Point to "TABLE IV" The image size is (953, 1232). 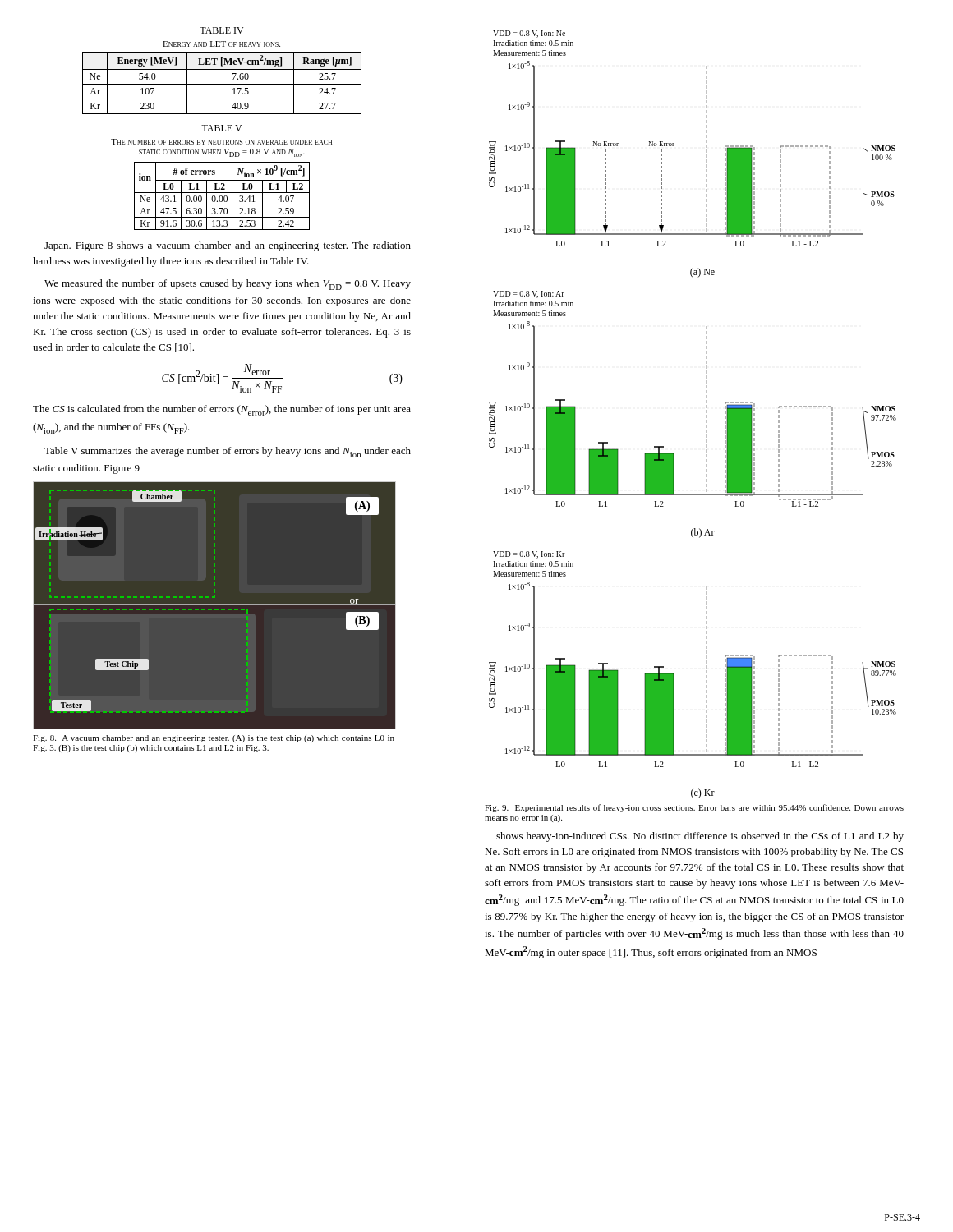click(222, 30)
